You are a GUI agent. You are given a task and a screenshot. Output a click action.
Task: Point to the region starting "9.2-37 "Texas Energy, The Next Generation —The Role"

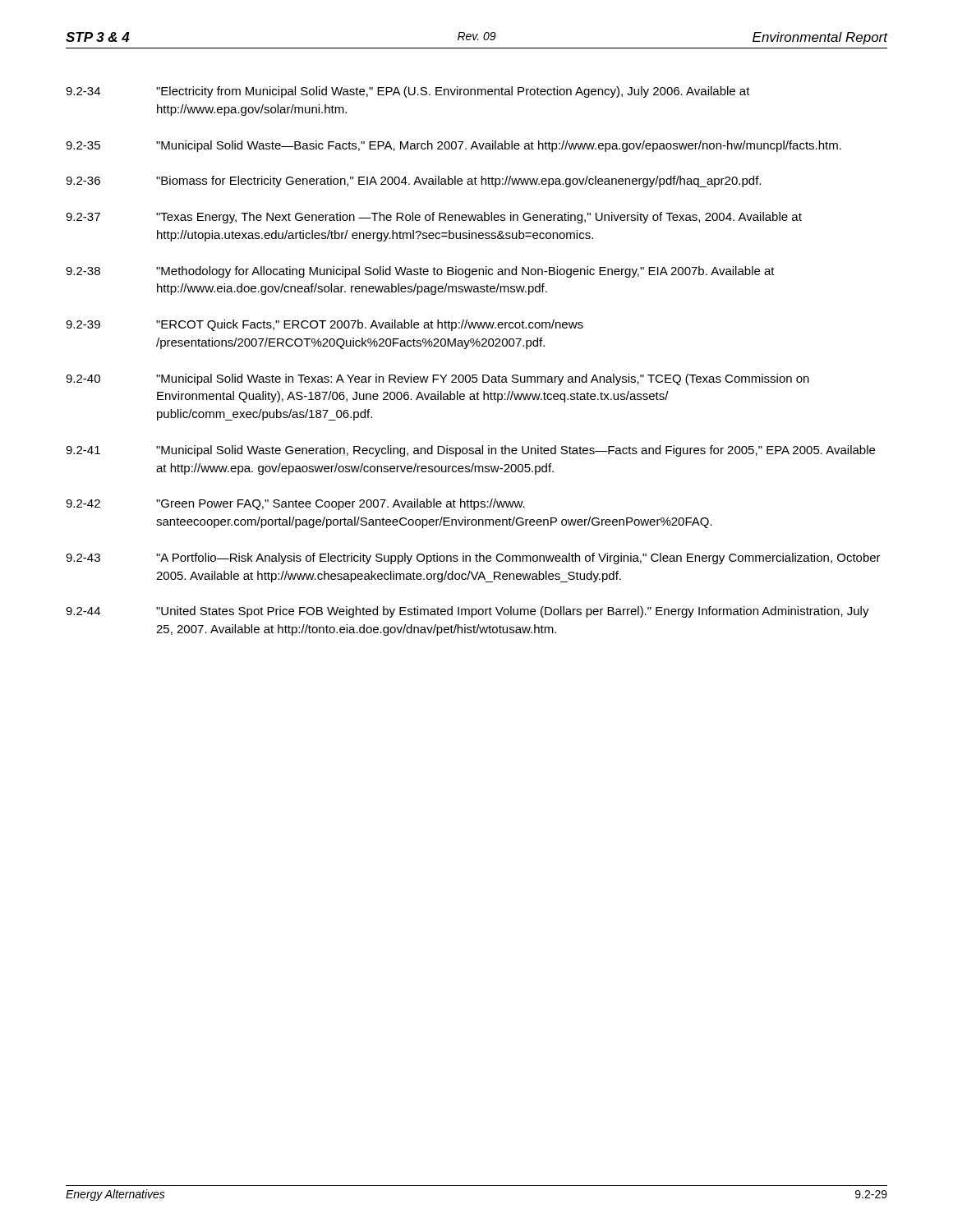pos(476,226)
